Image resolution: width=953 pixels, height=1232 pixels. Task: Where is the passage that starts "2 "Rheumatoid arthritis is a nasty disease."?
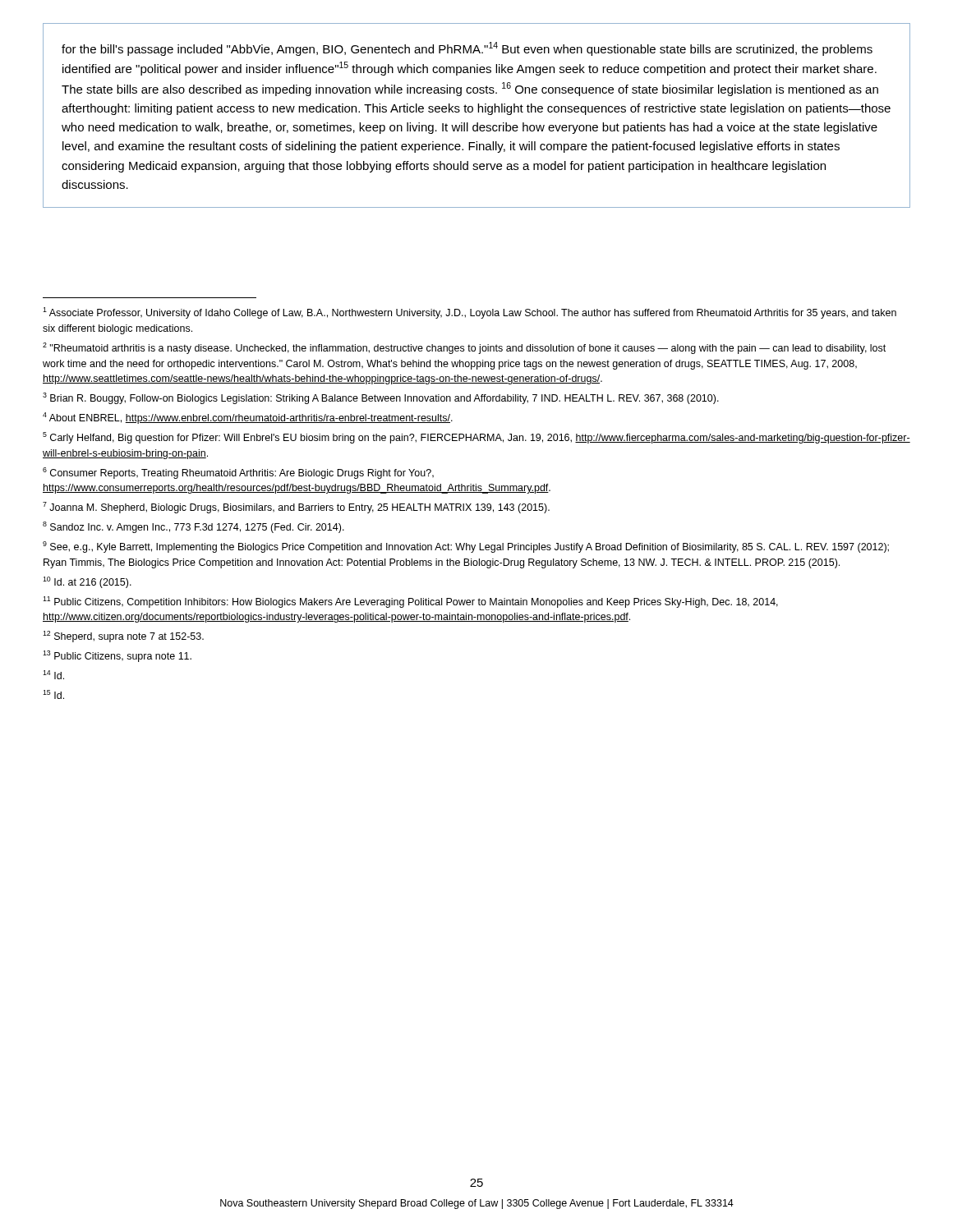pos(464,363)
